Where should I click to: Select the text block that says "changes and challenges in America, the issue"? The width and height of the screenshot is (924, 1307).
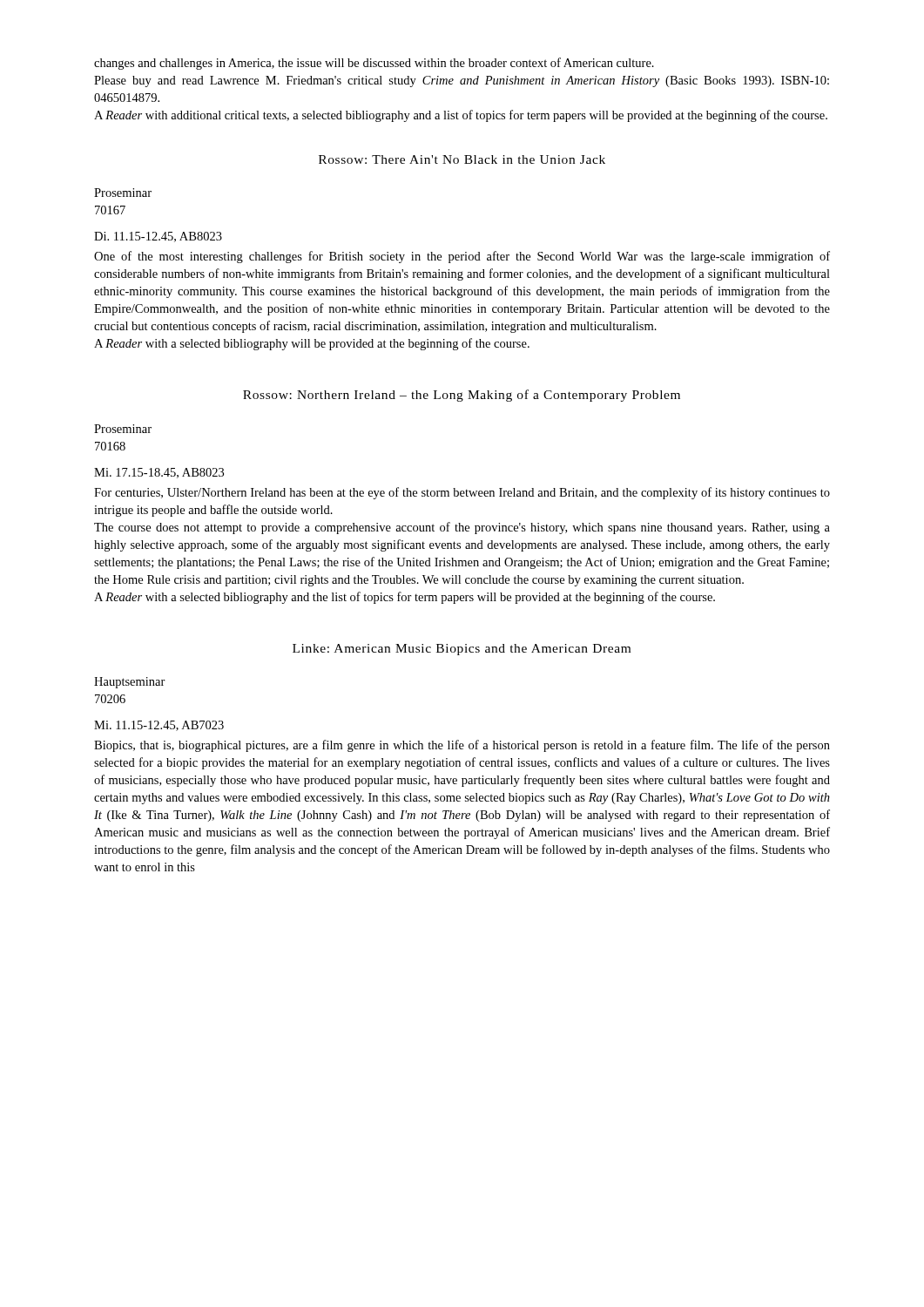[x=462, y=63]
